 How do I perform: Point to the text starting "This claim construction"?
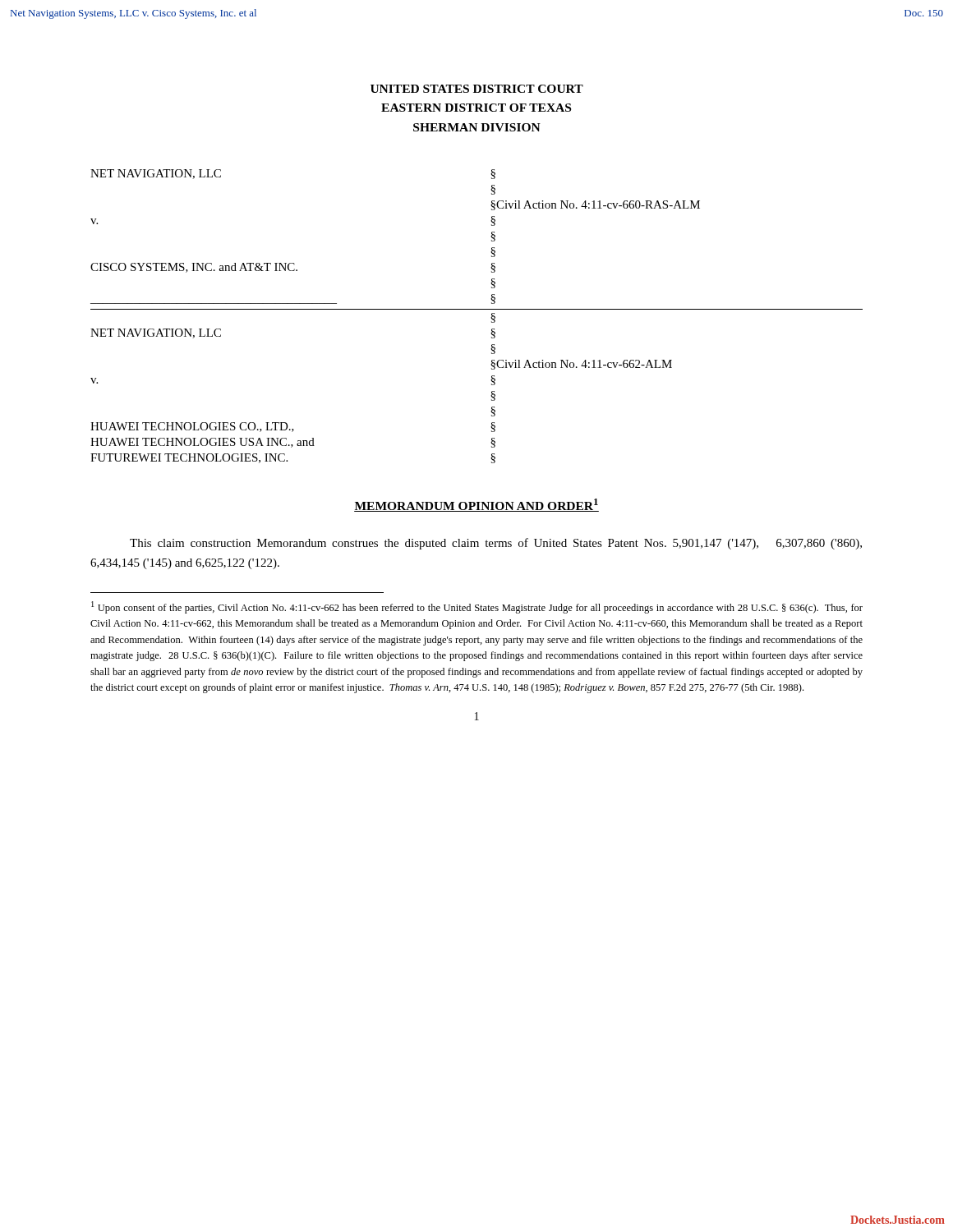pyautogui.click(x=476, y=553)
